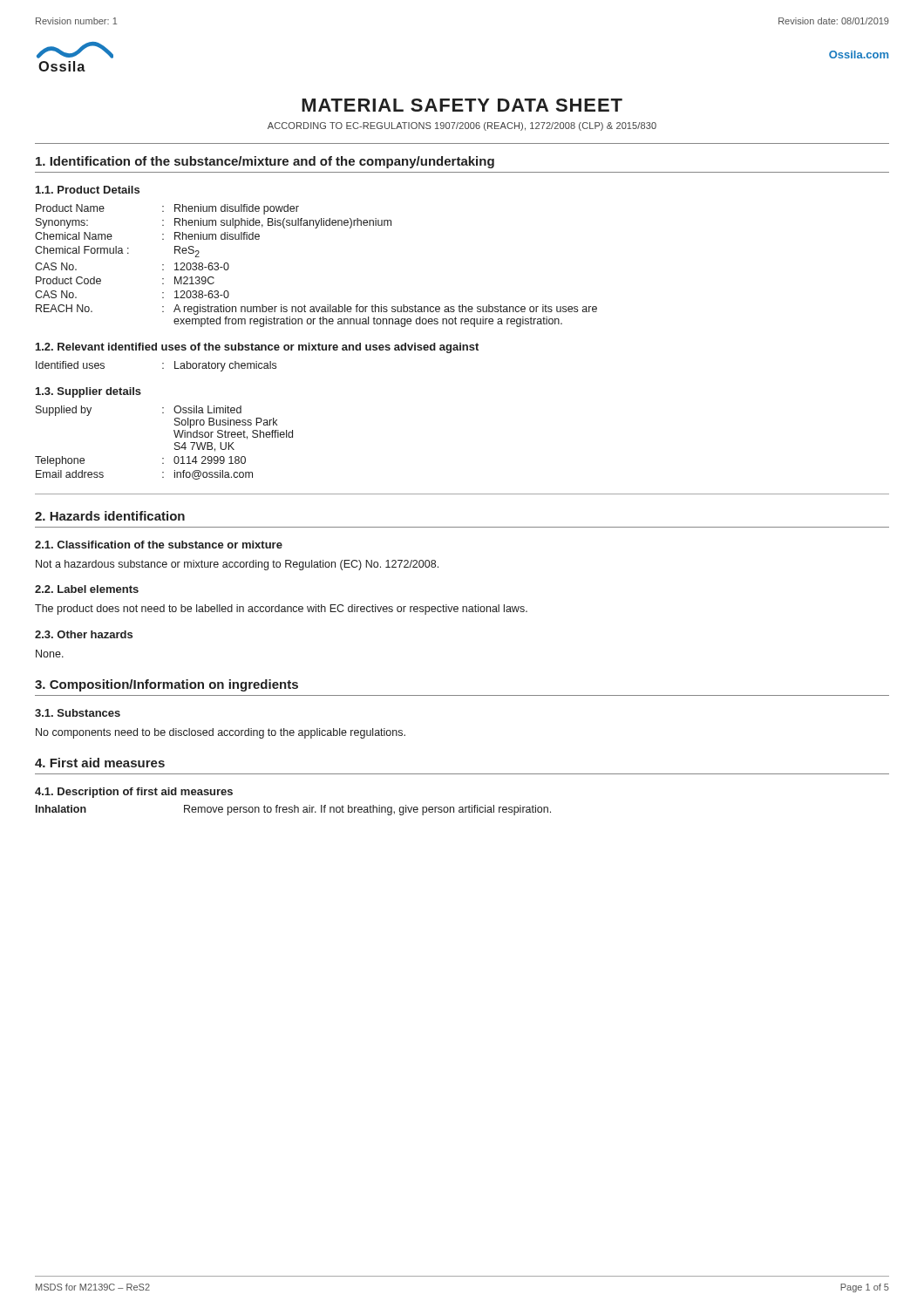Where does it say "4.1. Description of first aid measures"?
Screen dimensions: 1308x924
[x=134, y=791]
